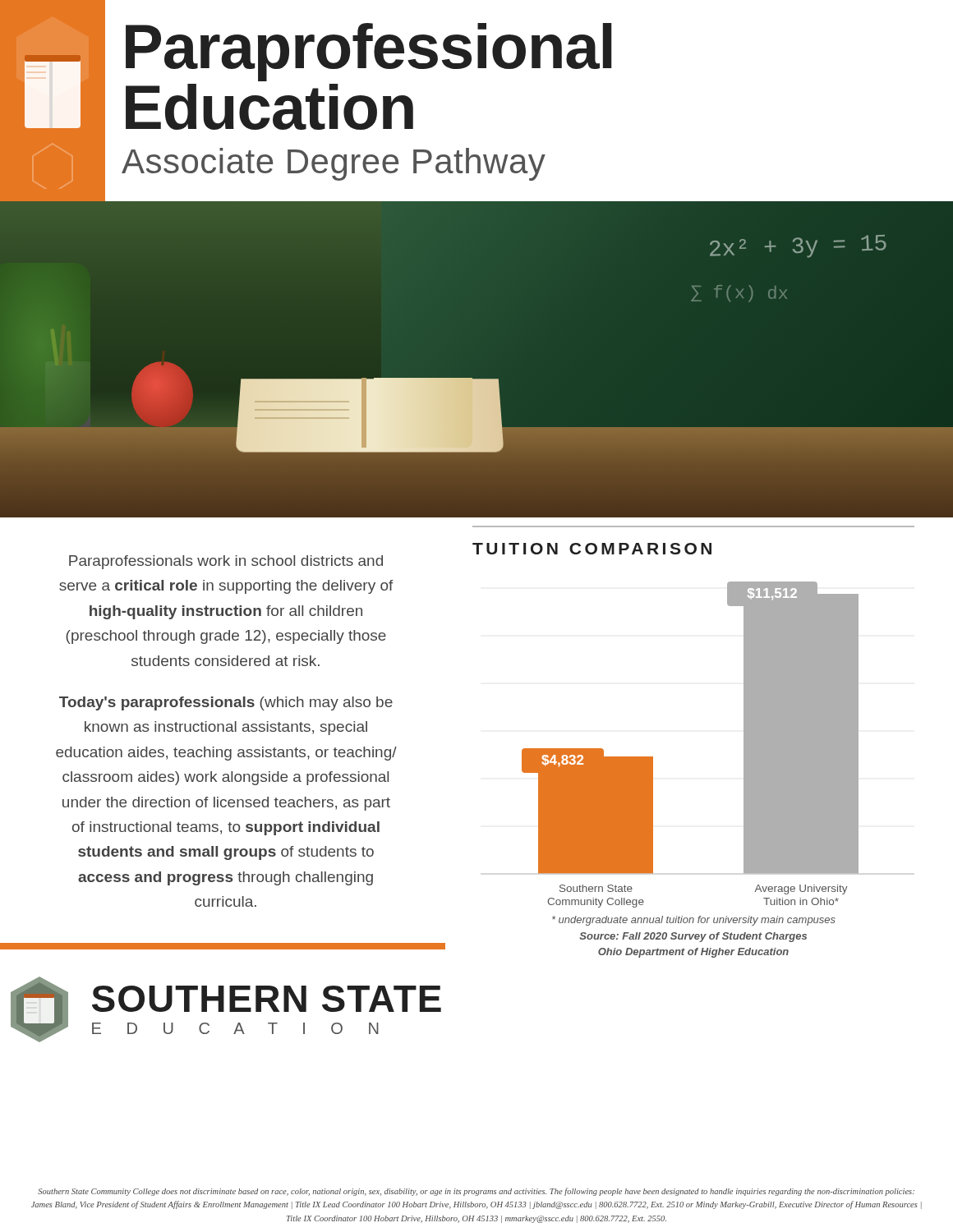Image resolution: width=953 pixels, height=1232 pixels.
Task: Click on the logo
Action: tap(223, 1009)
